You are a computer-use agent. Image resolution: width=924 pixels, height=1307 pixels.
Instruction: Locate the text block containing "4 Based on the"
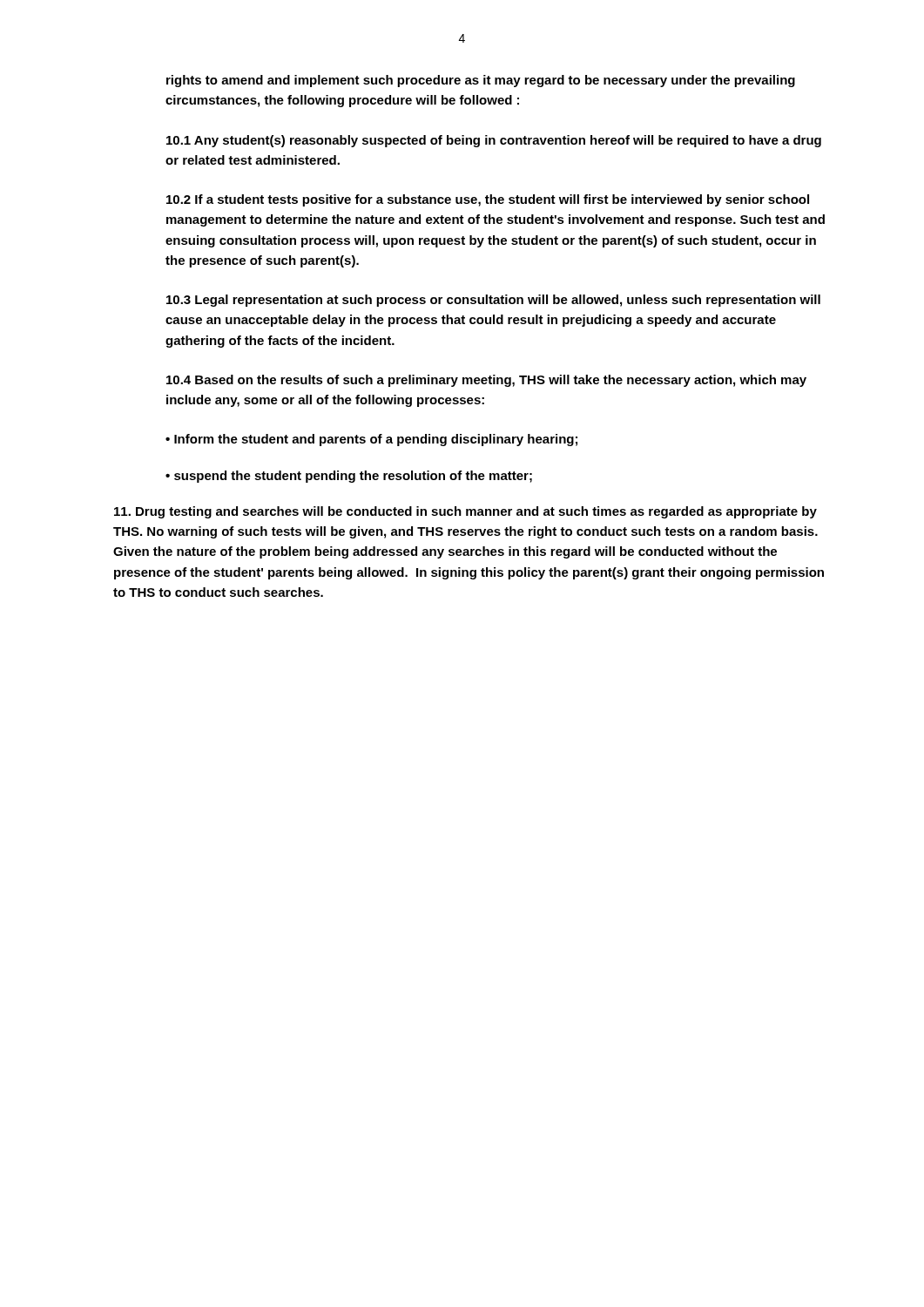click(486, 389)
